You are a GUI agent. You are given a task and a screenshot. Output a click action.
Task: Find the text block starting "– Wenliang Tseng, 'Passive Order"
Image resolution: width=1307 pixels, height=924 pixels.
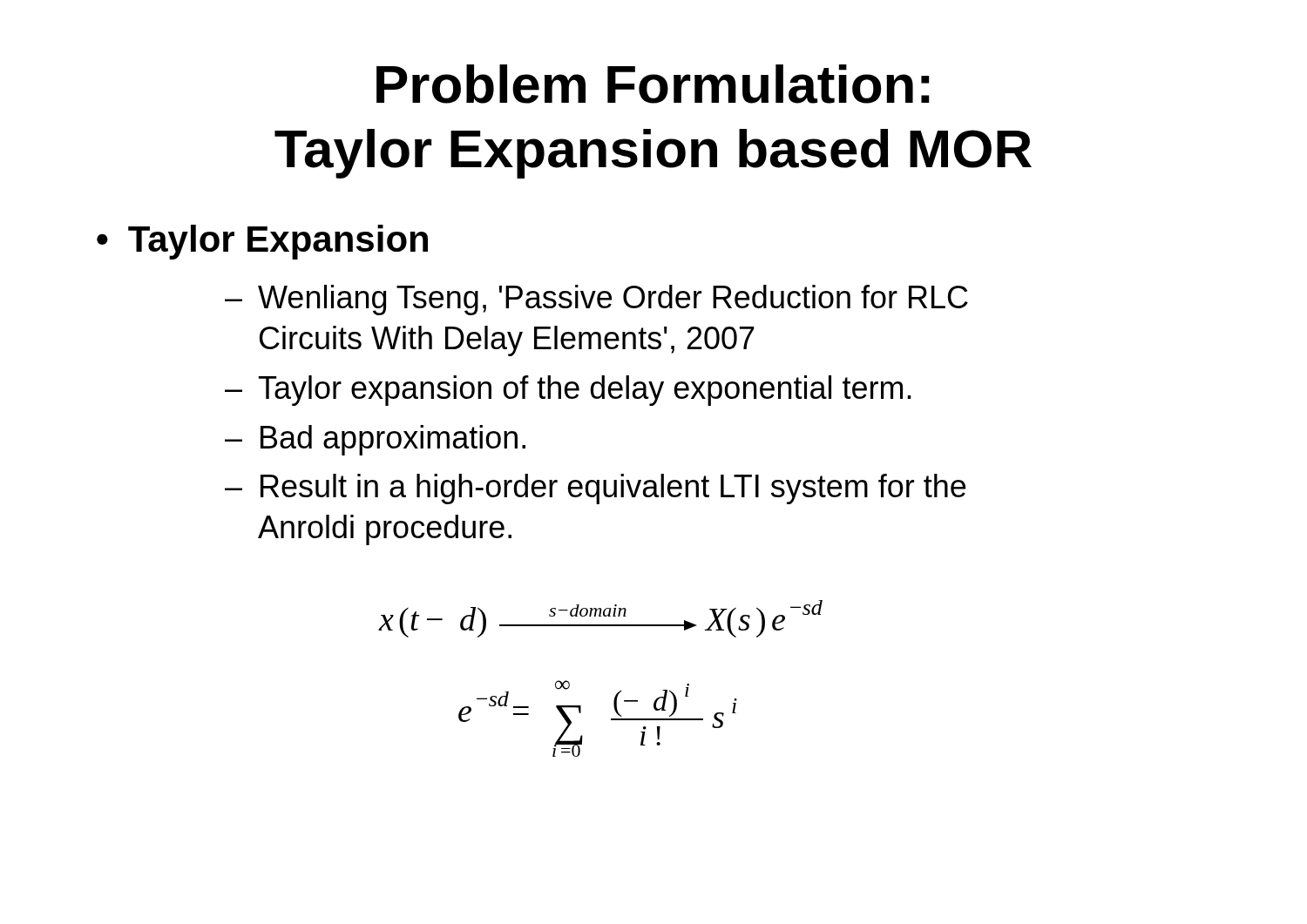coord(597,319)
